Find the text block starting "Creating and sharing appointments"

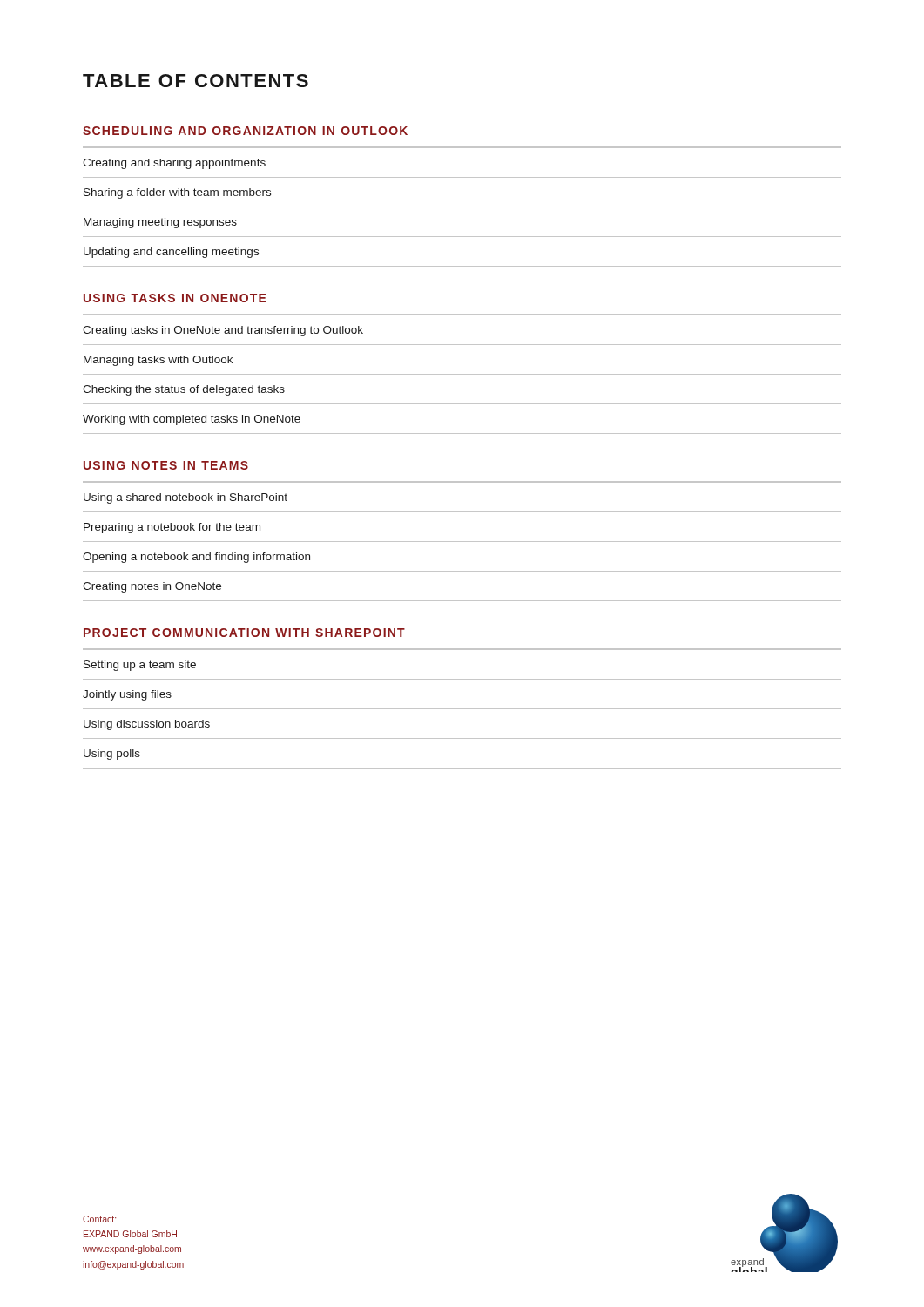click(x=174, y=162)
